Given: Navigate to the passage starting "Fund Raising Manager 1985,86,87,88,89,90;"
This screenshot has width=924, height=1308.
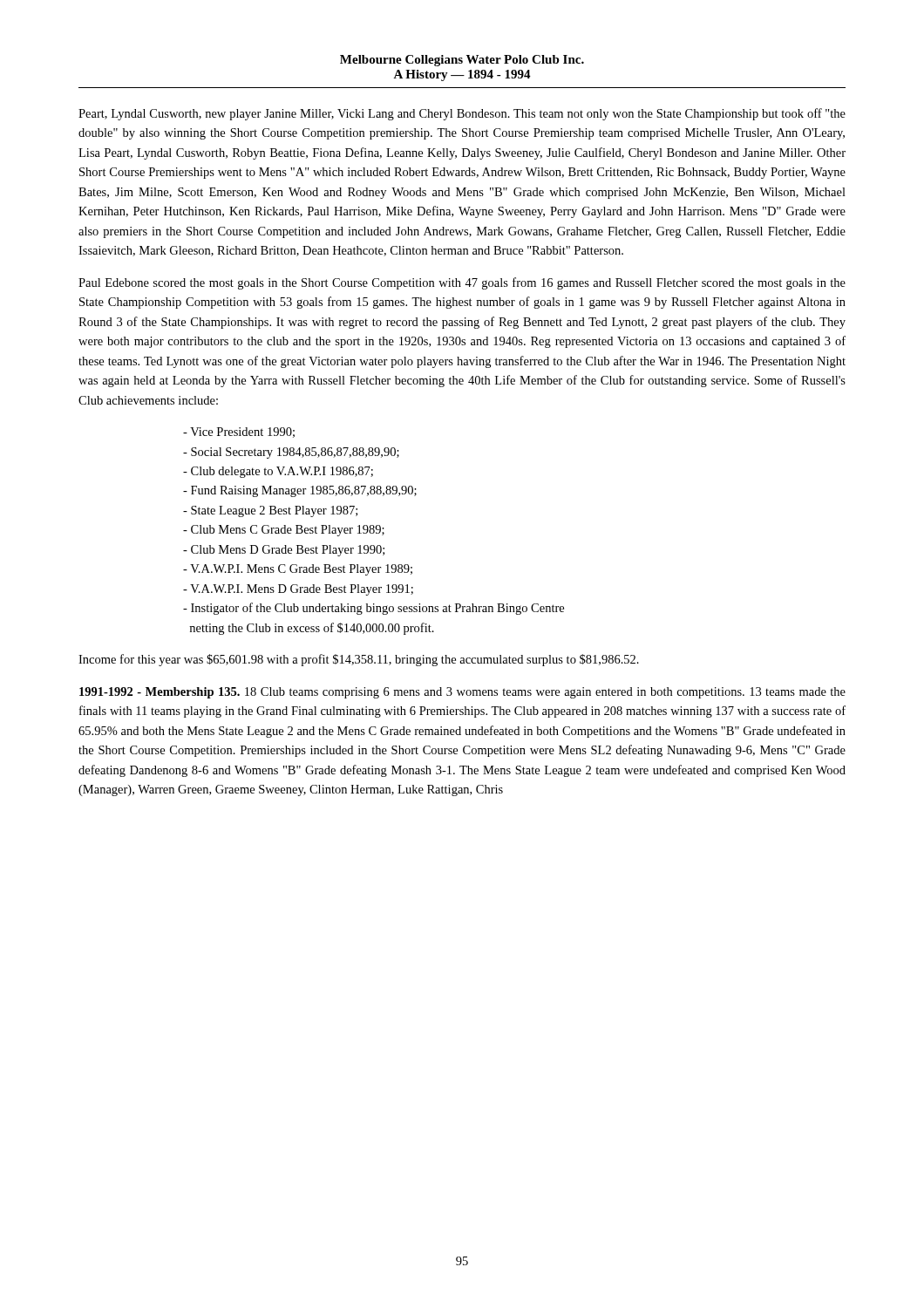Looking at the screenshot, I should [300, 490].
